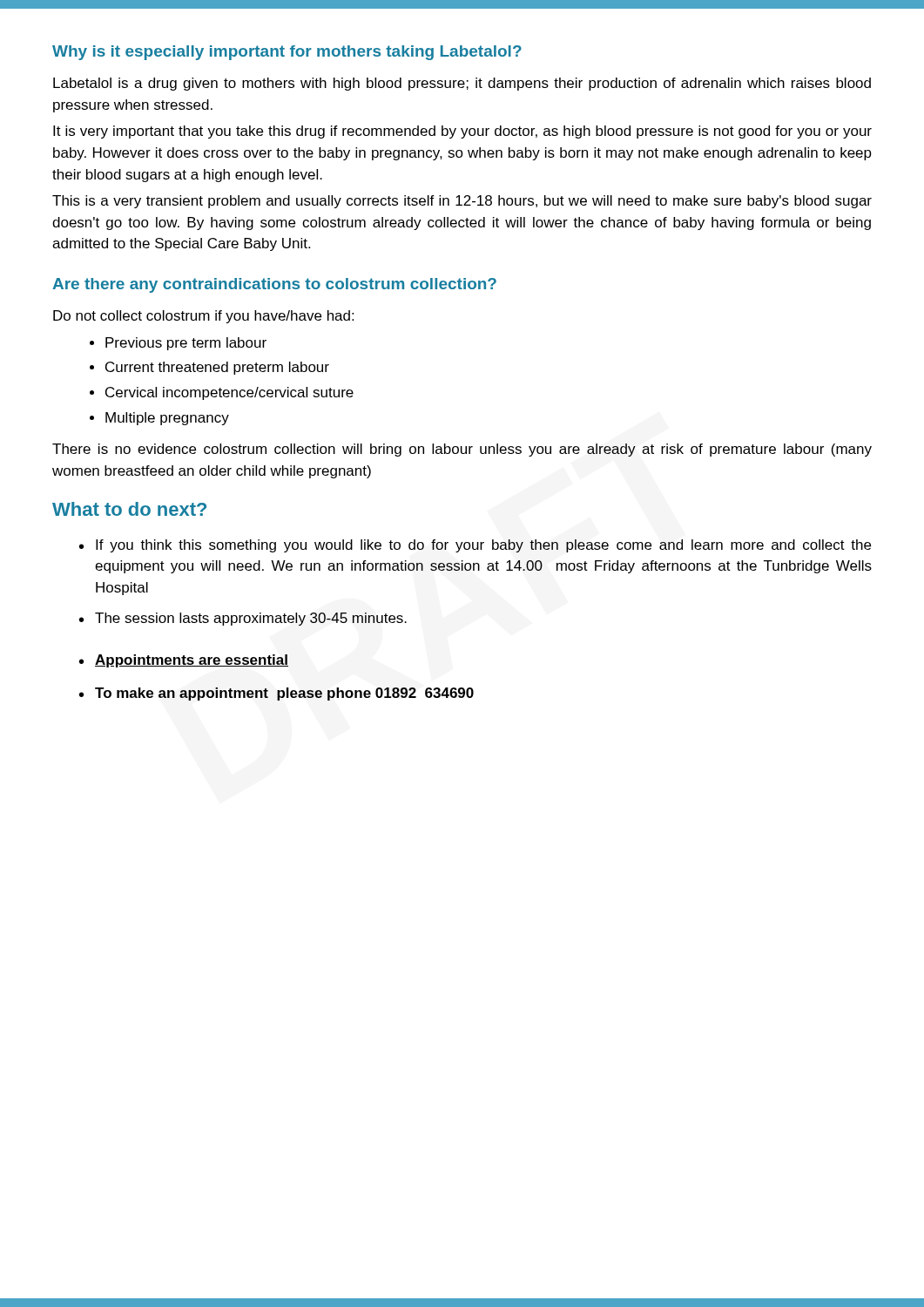924x1307 pixels.
Task: Navigate to the block starting "There is no evidence colostrum collection will bring"
Action: point(462,460)
